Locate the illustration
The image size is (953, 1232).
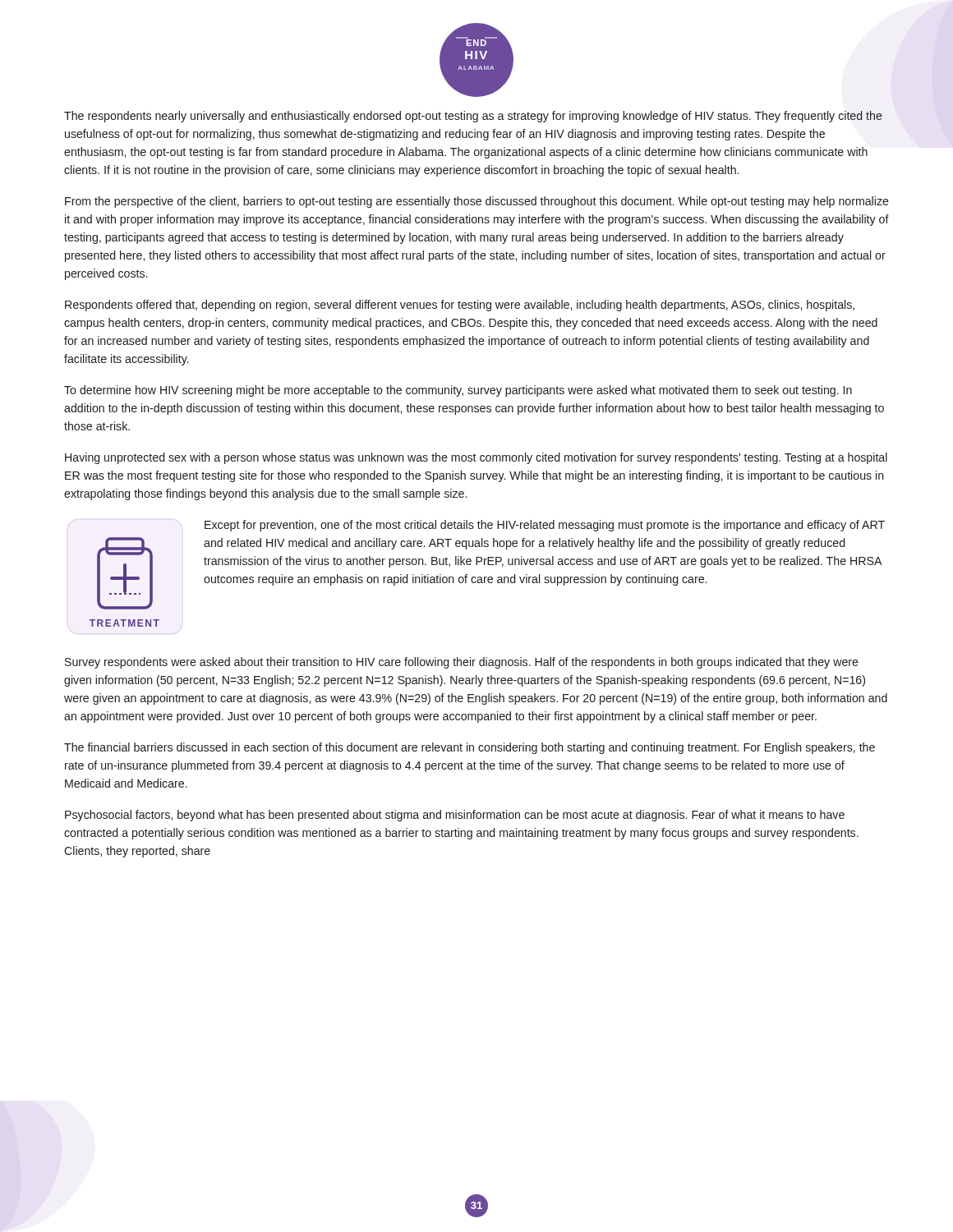click(125, 578)
